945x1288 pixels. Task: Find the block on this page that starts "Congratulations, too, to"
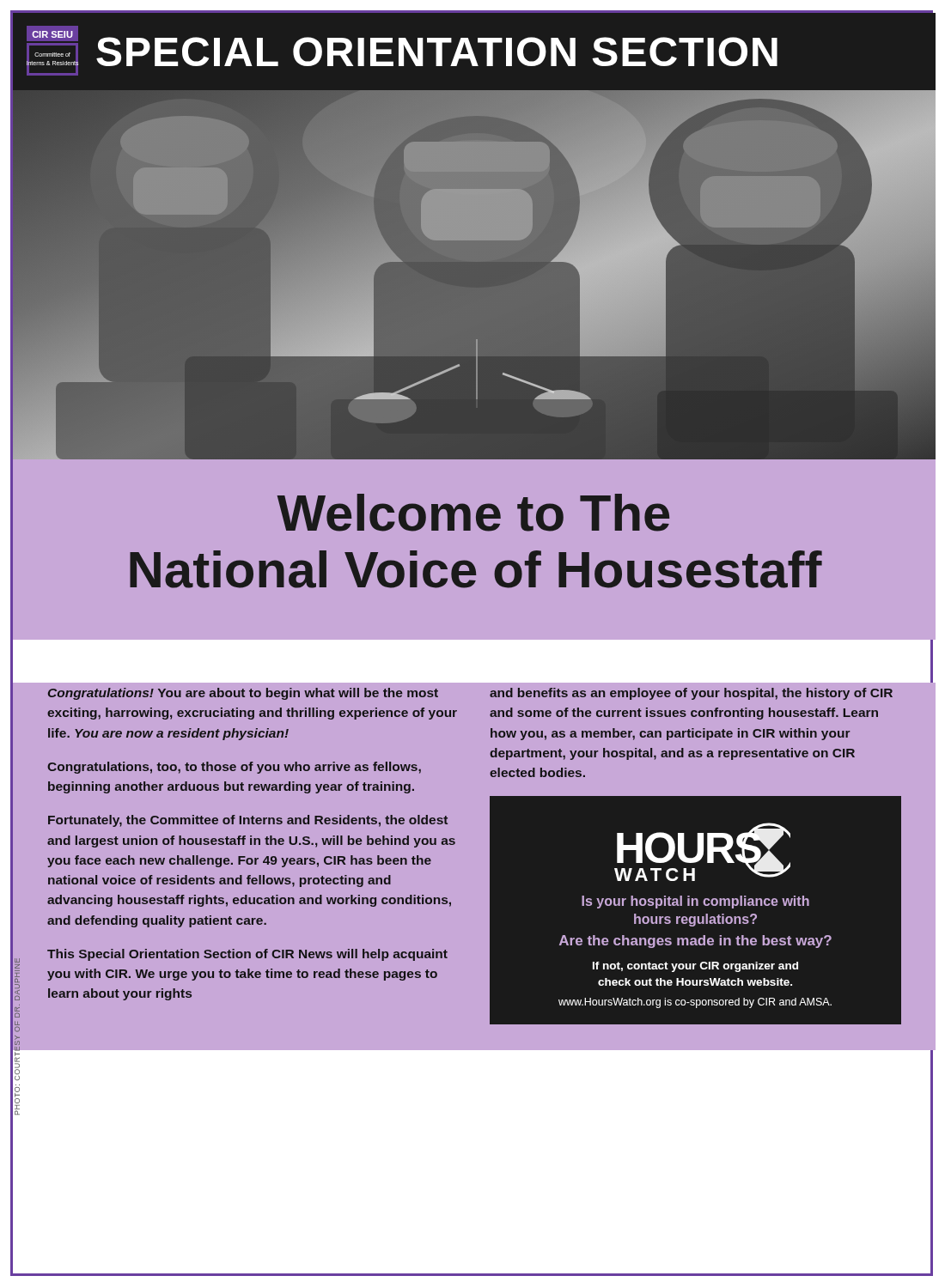click(x=234, y=776)
